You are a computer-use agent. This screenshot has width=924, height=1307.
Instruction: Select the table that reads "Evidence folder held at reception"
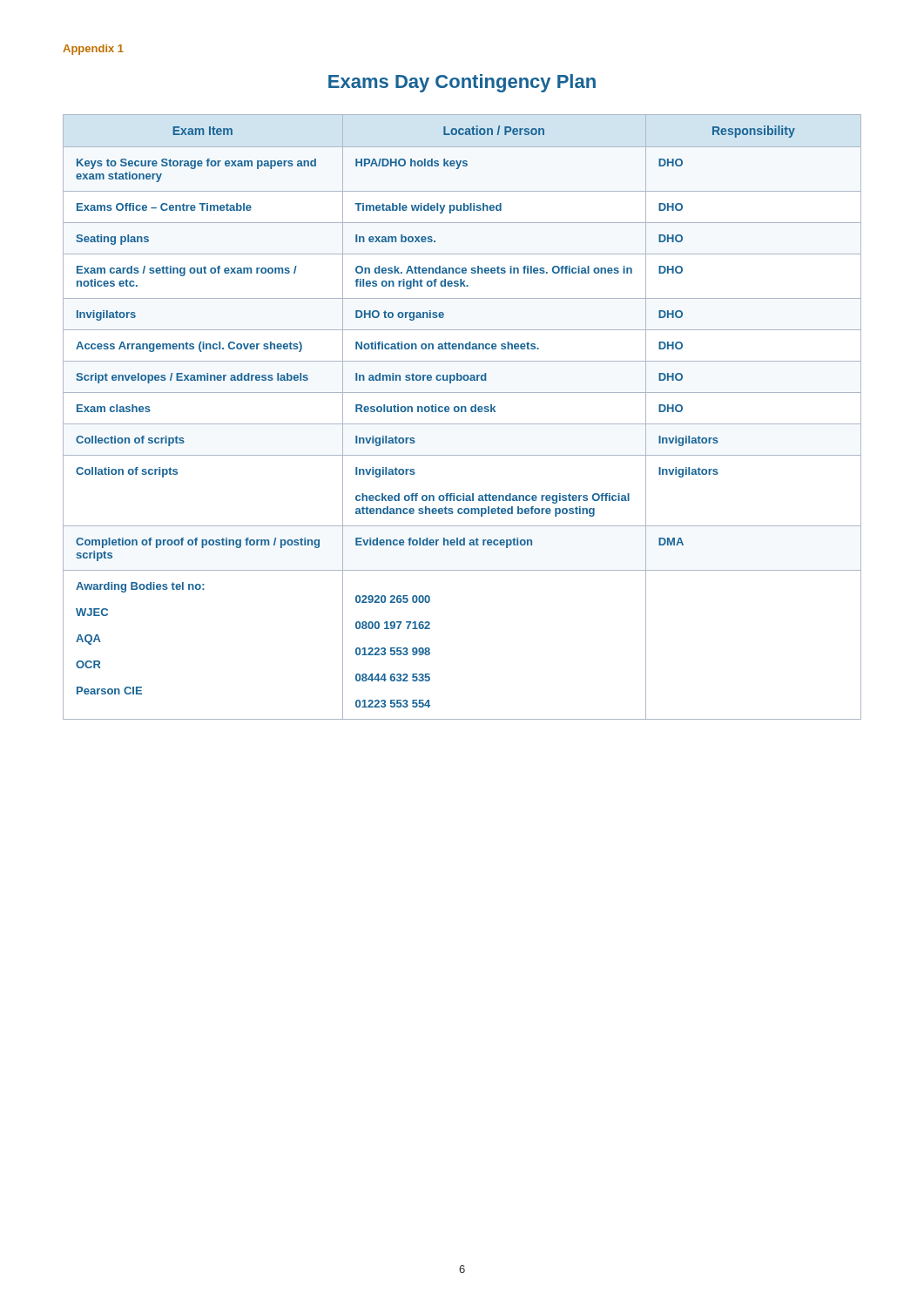click(x=462, y=417)
